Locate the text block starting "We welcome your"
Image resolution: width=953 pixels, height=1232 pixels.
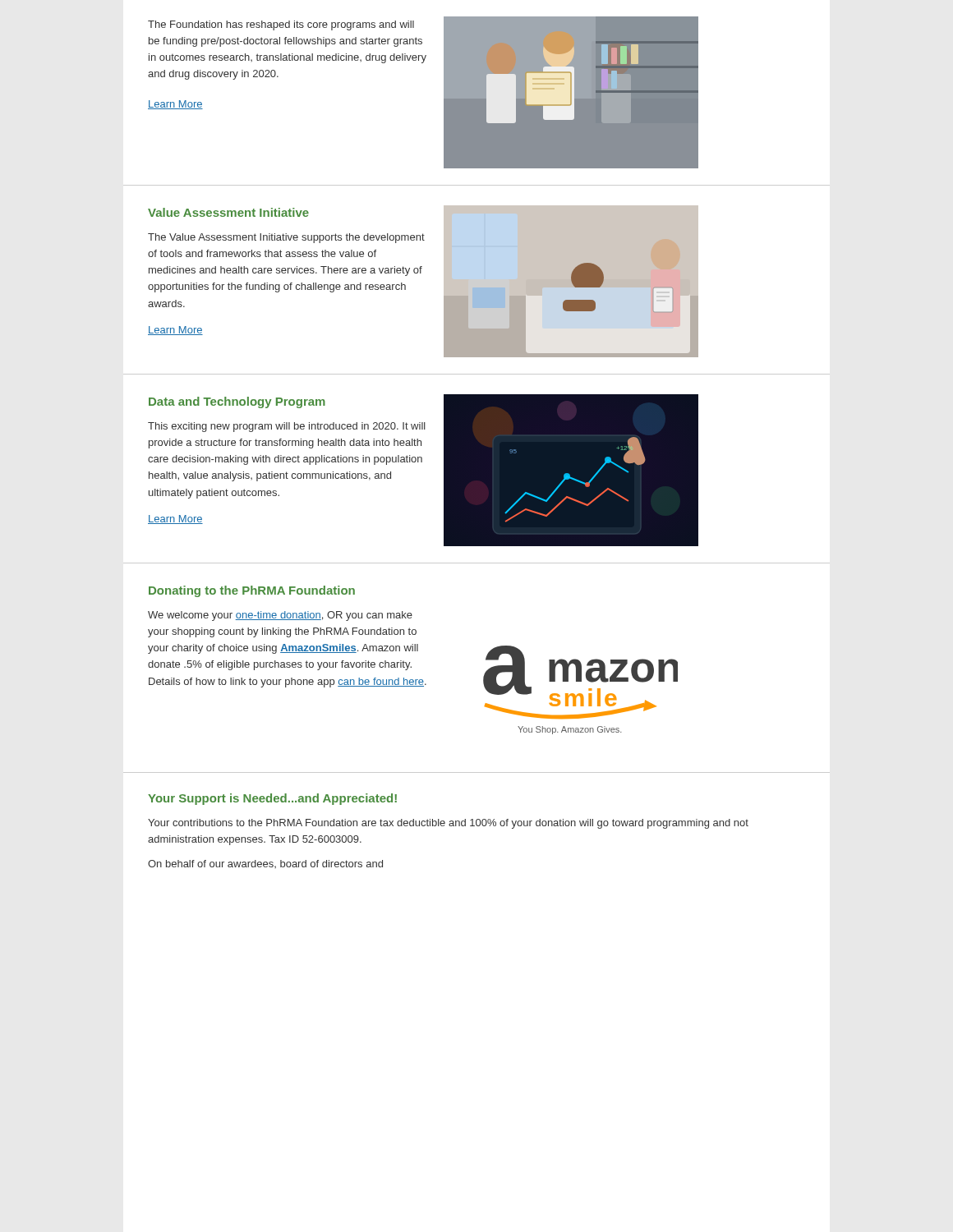[x=287, y=648]
